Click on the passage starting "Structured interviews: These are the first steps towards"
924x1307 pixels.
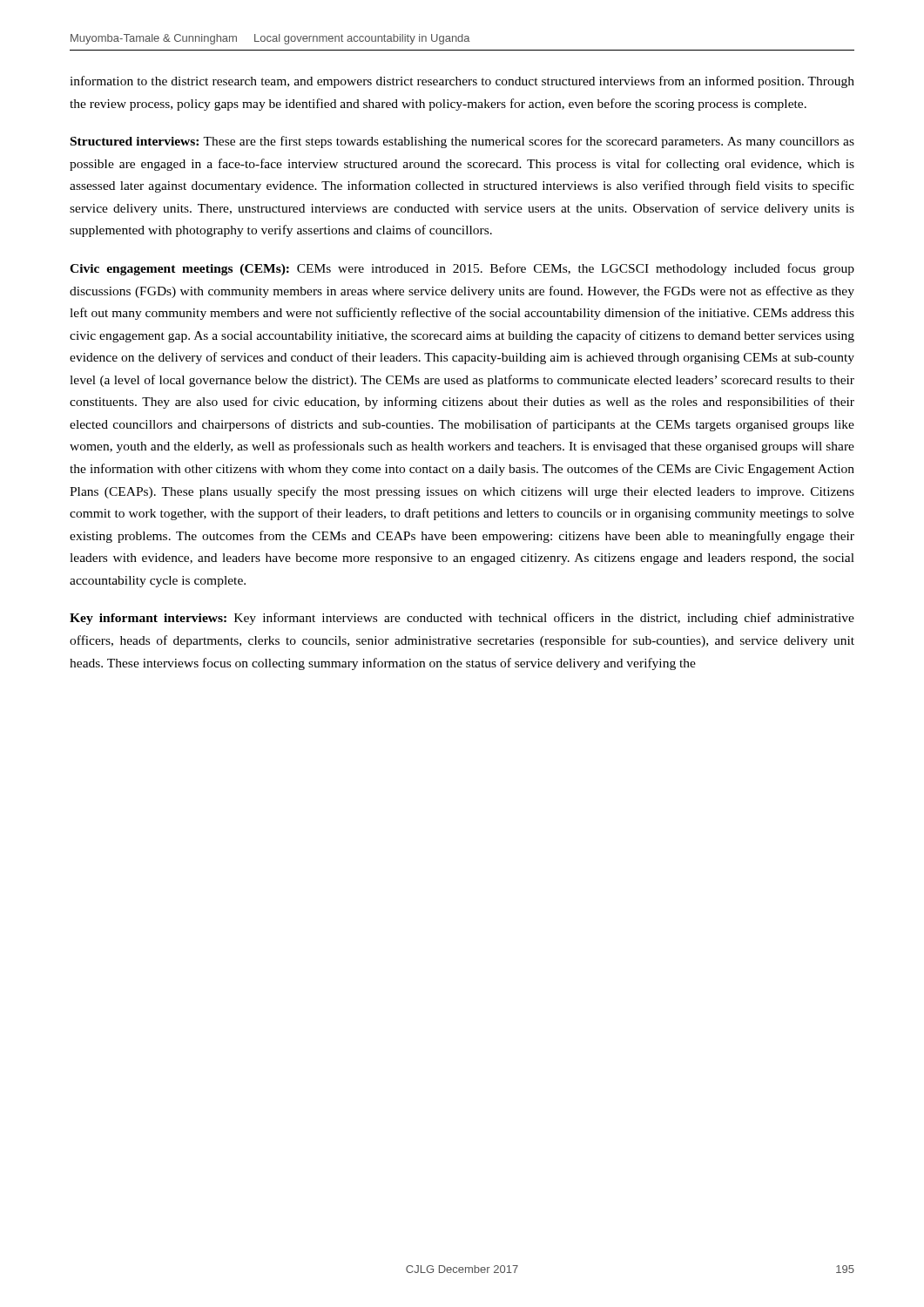[x=462, y=185]
